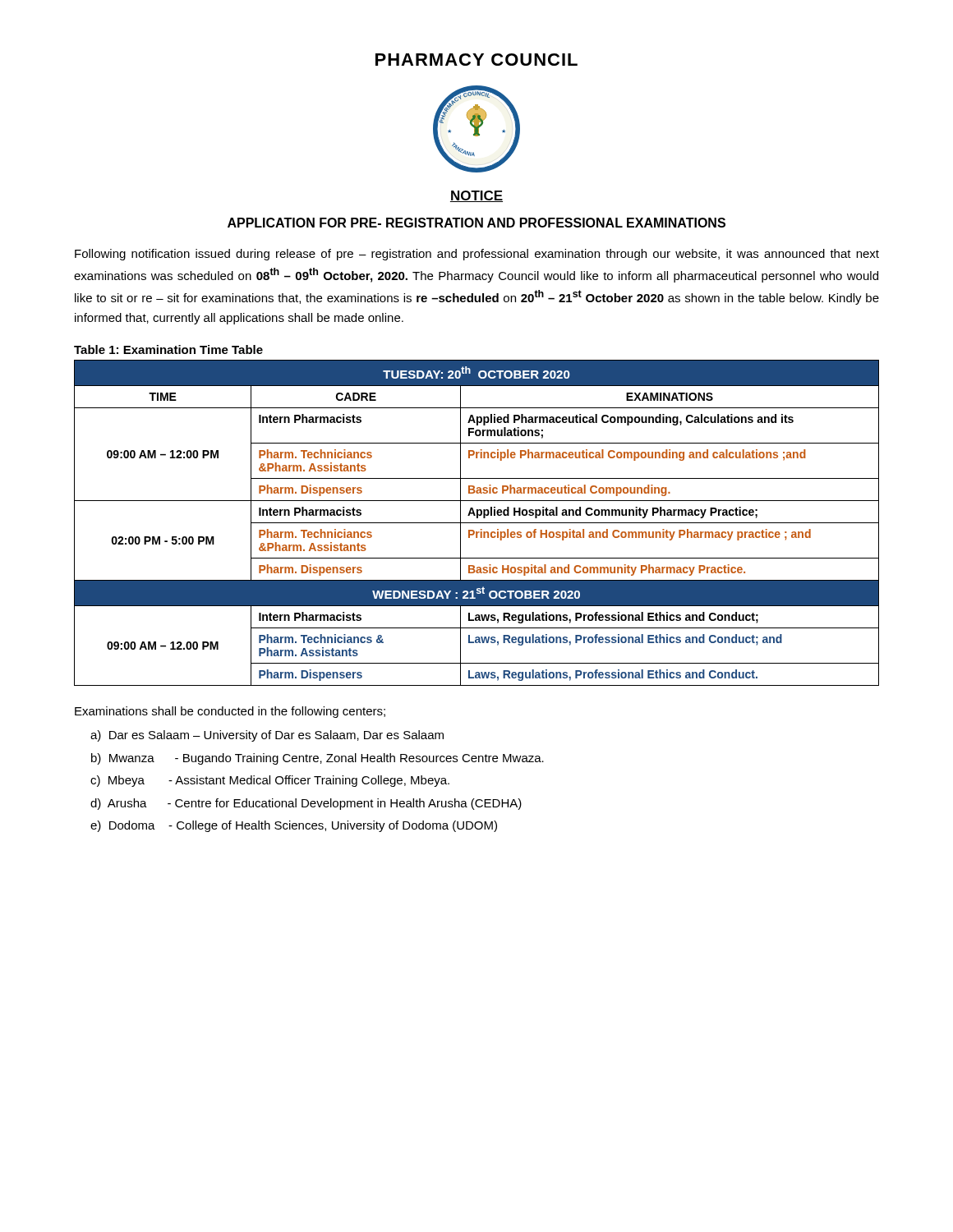Point to the block beginning "e) Dodoma - College of Health Sciences, University"

coord(294,825)
